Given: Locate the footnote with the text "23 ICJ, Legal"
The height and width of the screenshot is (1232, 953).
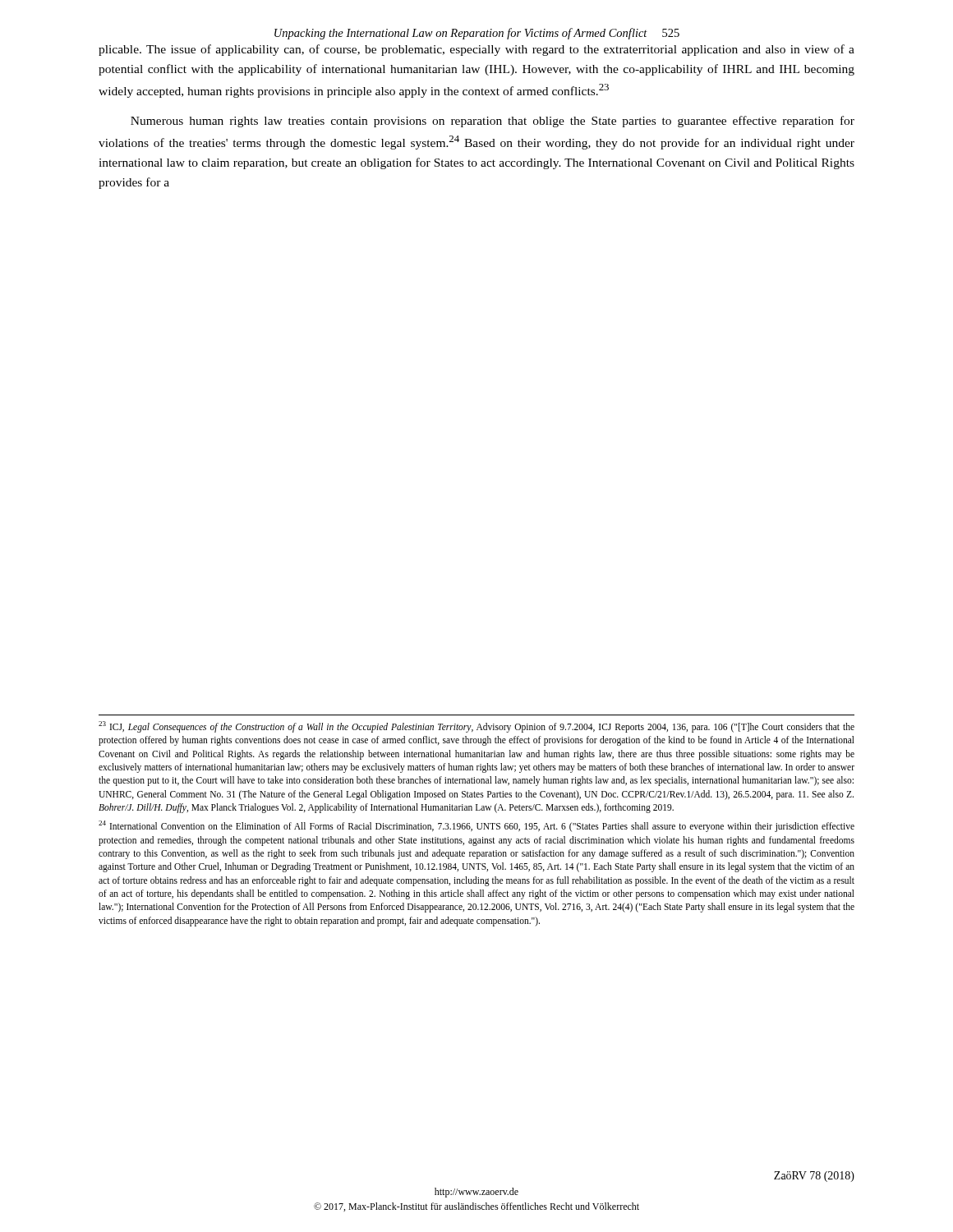Looking at the screenshot, I should coord(476,767).
